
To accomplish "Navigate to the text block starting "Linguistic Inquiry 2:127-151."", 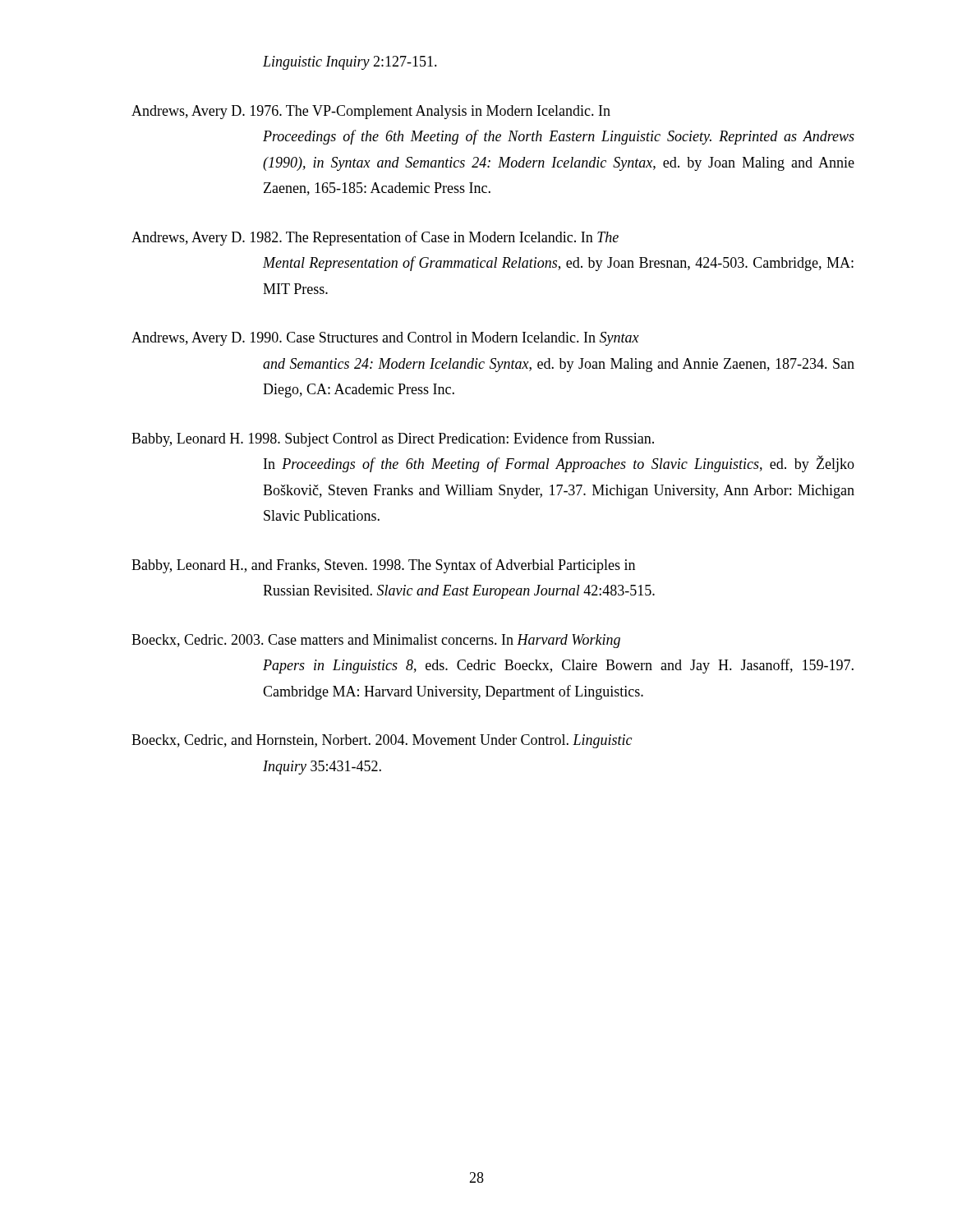I will click(x=350, y=62).
